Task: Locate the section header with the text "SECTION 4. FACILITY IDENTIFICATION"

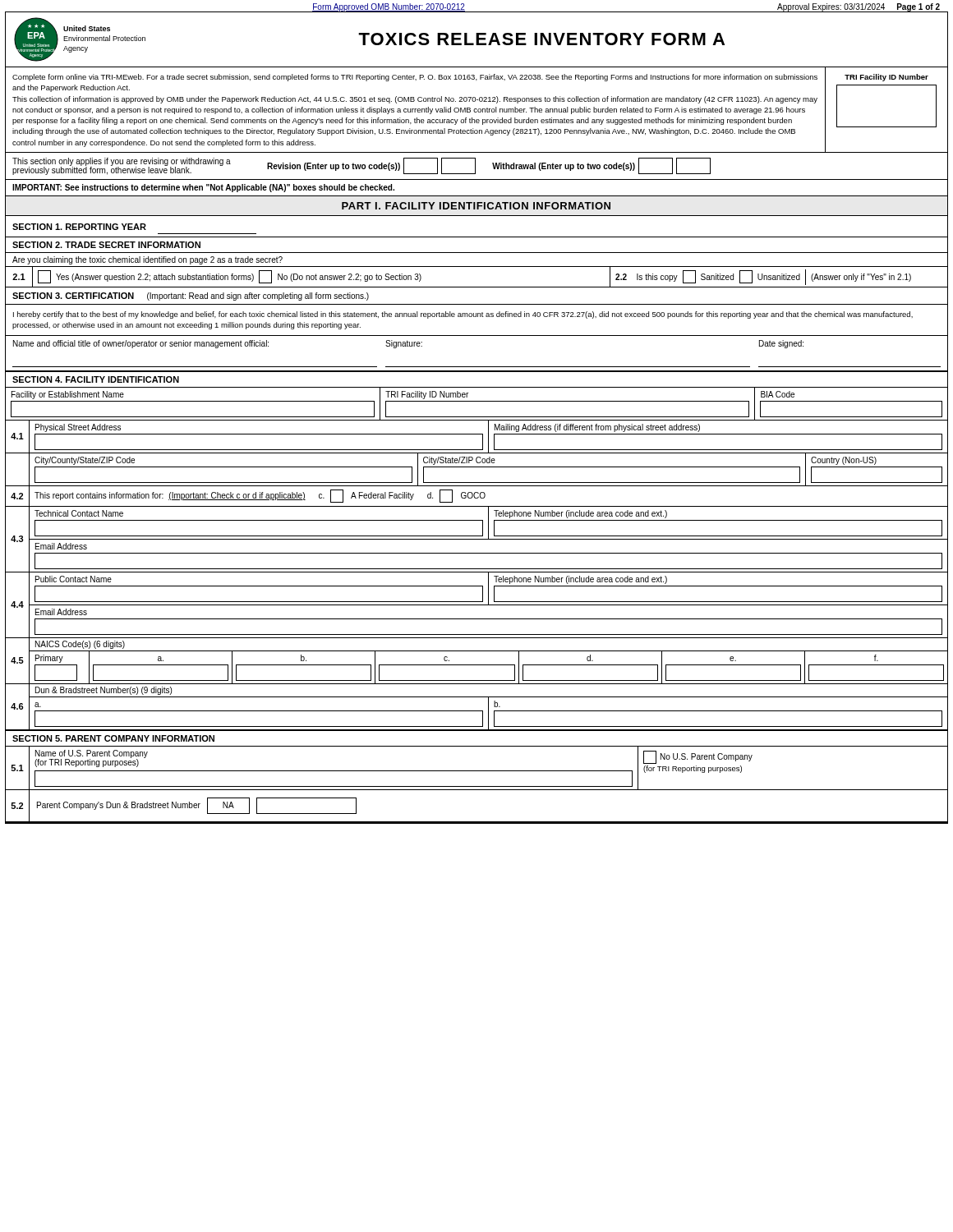Action: point(96,379)
